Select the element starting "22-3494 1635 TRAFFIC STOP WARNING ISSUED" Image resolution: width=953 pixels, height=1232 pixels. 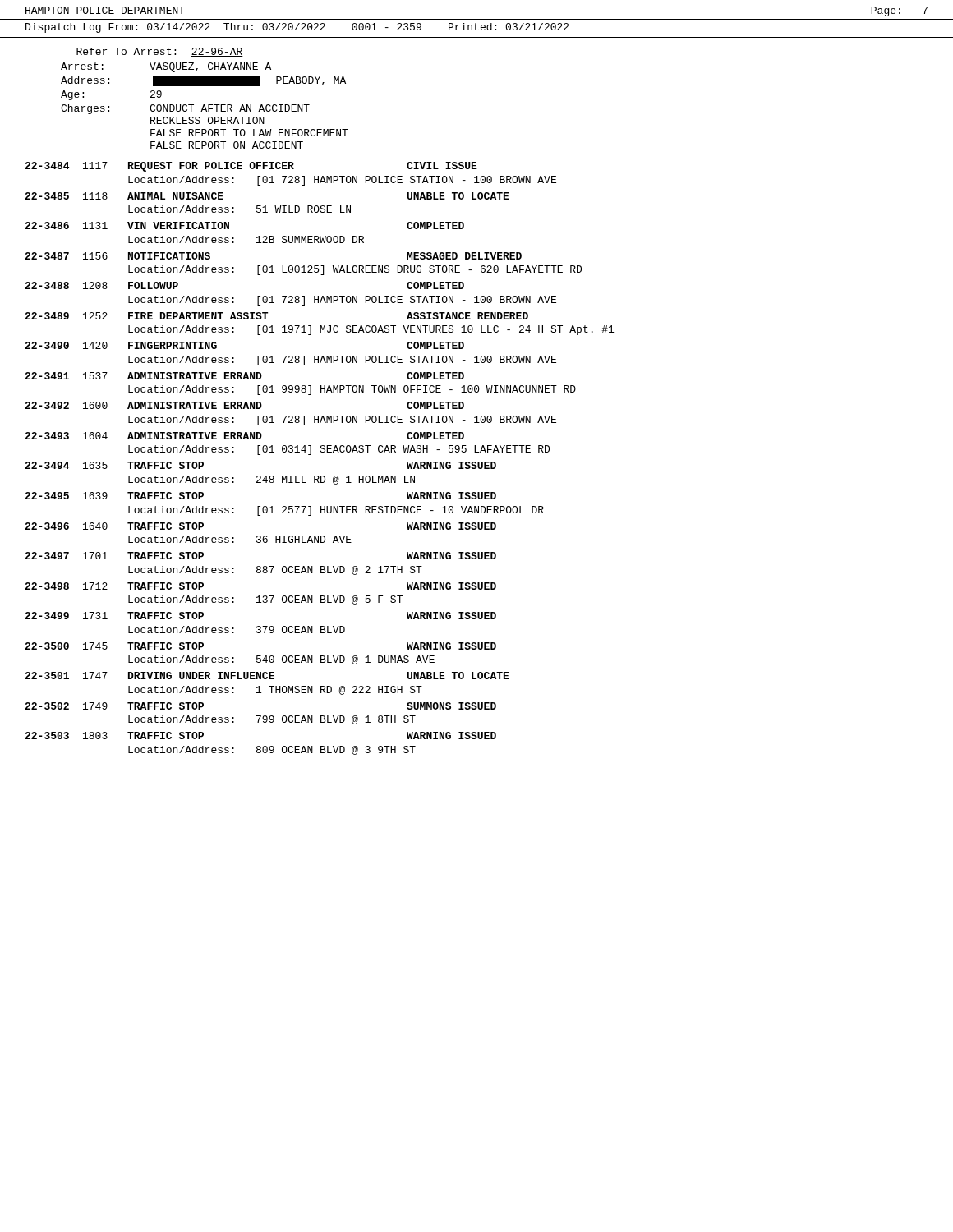click(476, 473)
